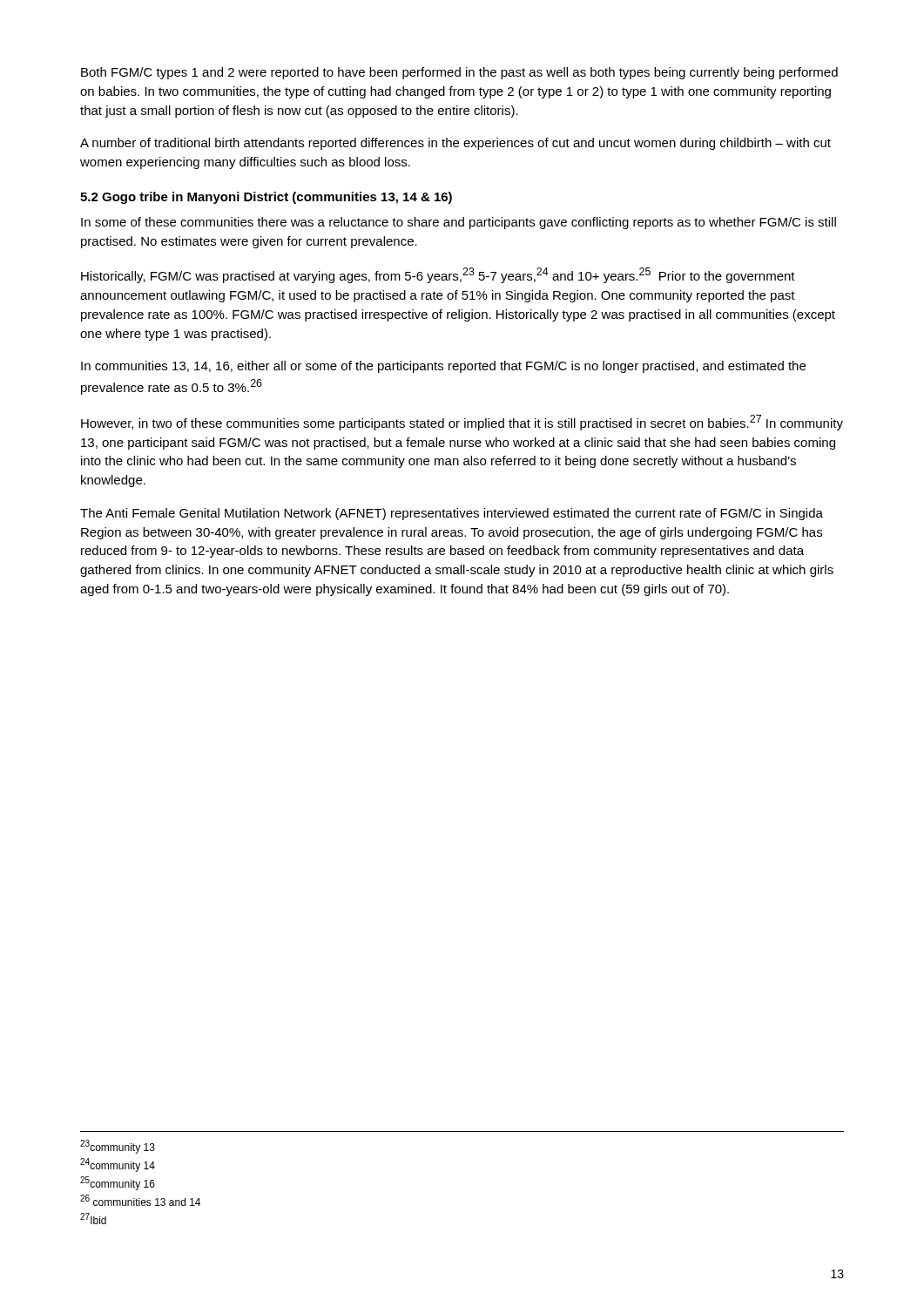The height and width of the screenshot is (1307, 924).
Task: Where is the passage that starts "A number of"?
Action: [x=455, y=152]
